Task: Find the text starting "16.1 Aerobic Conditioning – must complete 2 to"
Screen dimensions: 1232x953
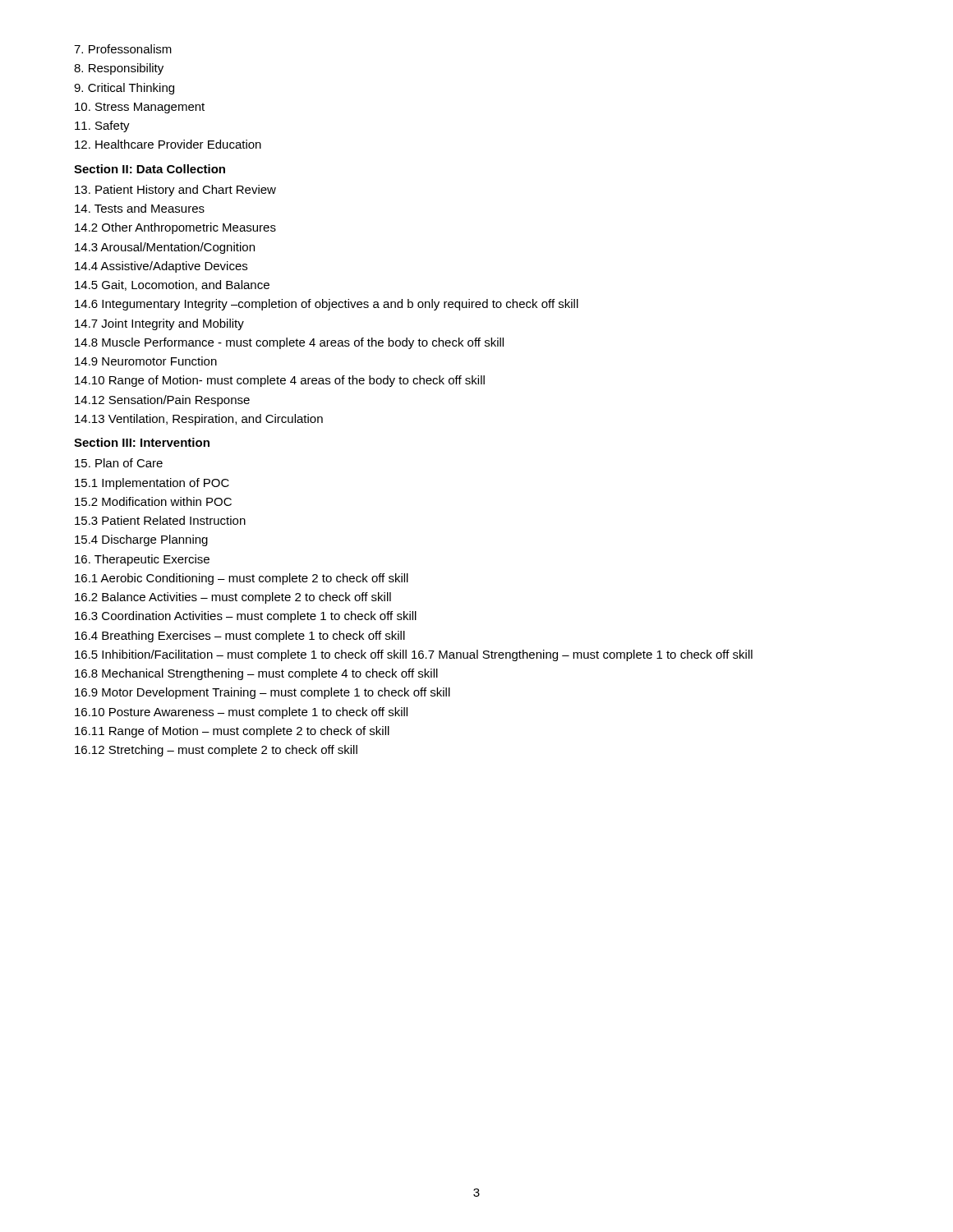Action: (x=241, y=578)
